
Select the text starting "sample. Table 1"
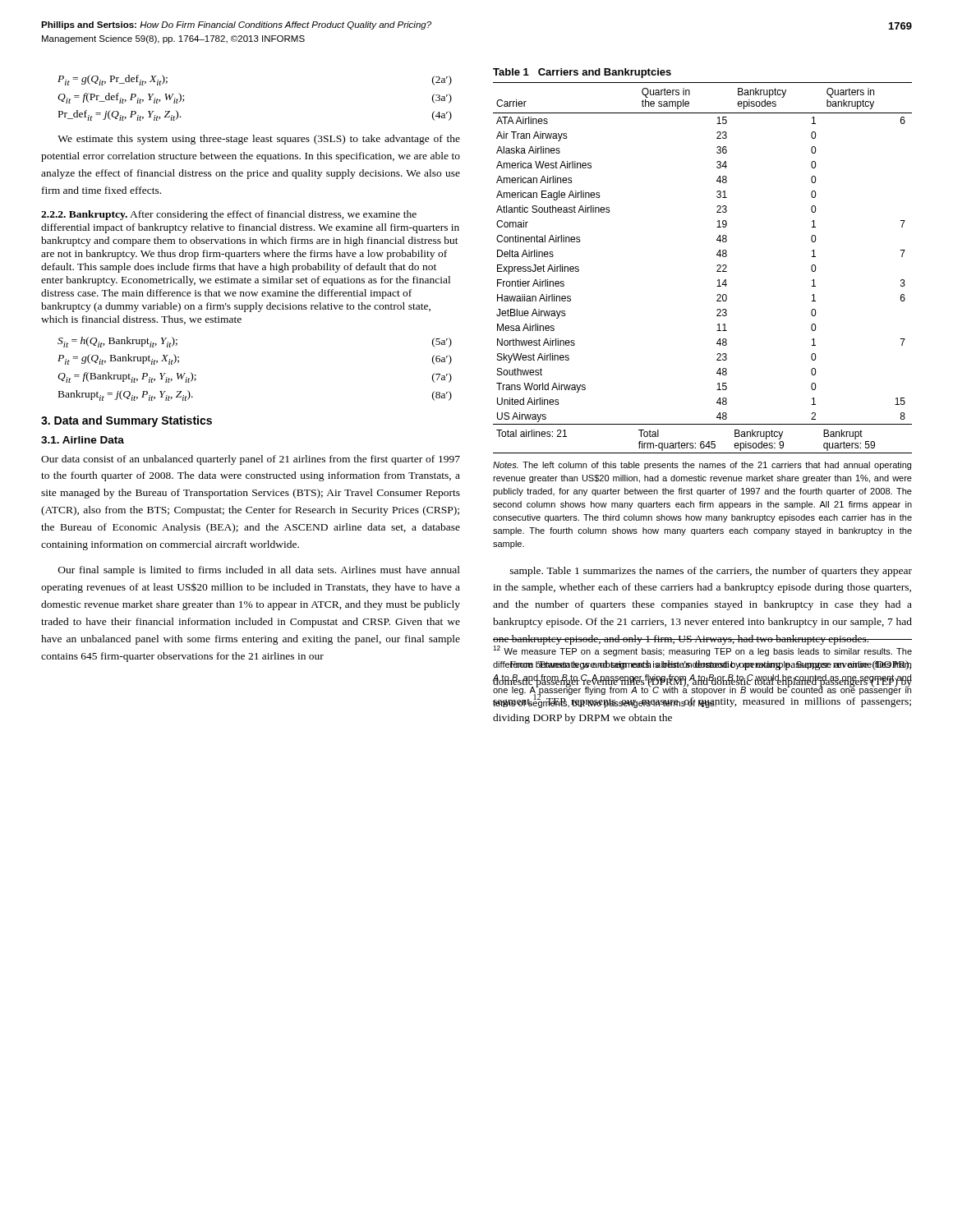coord(702,604)
